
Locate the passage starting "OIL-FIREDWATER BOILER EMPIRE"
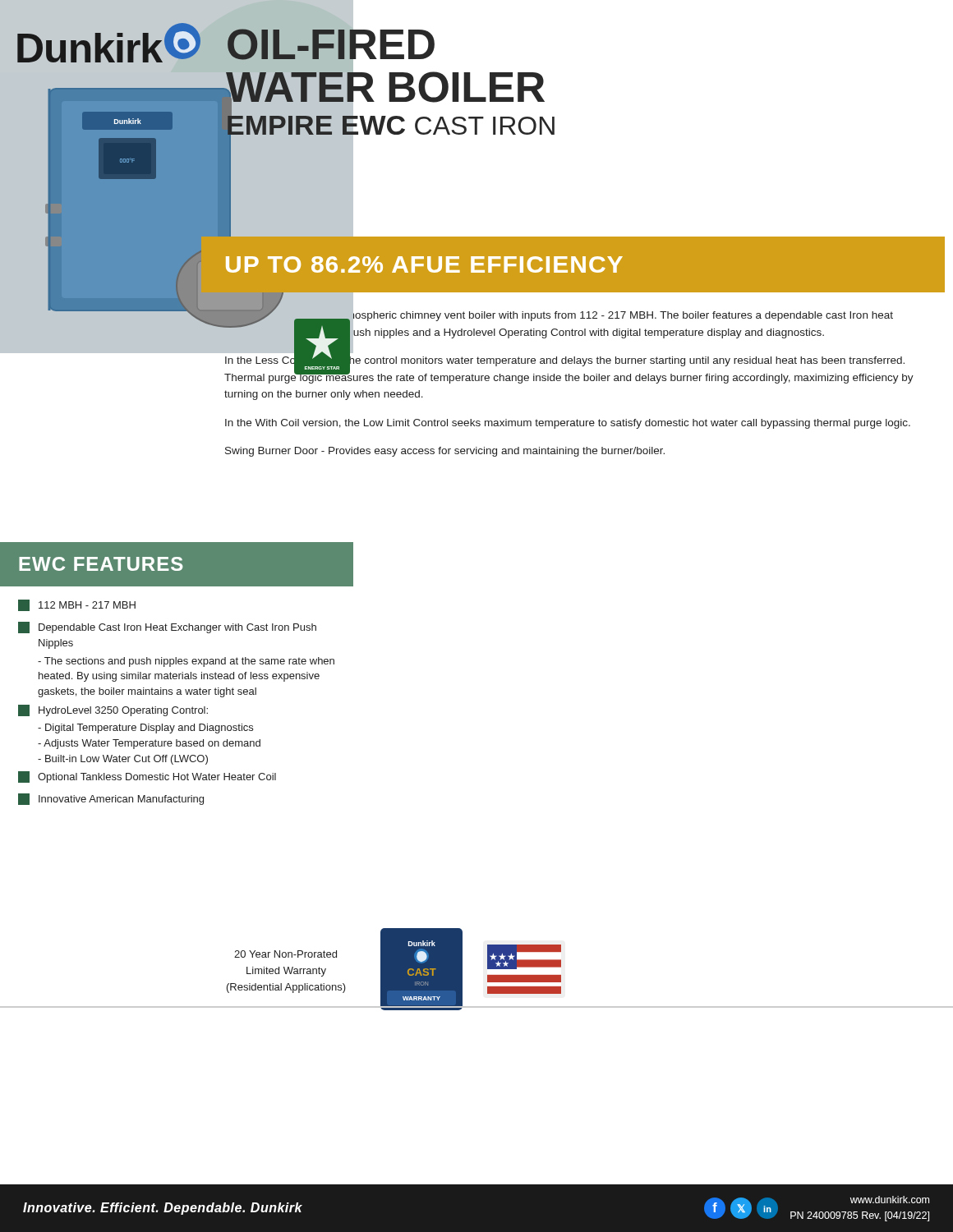pyautogui.click(x=571, y=81)
